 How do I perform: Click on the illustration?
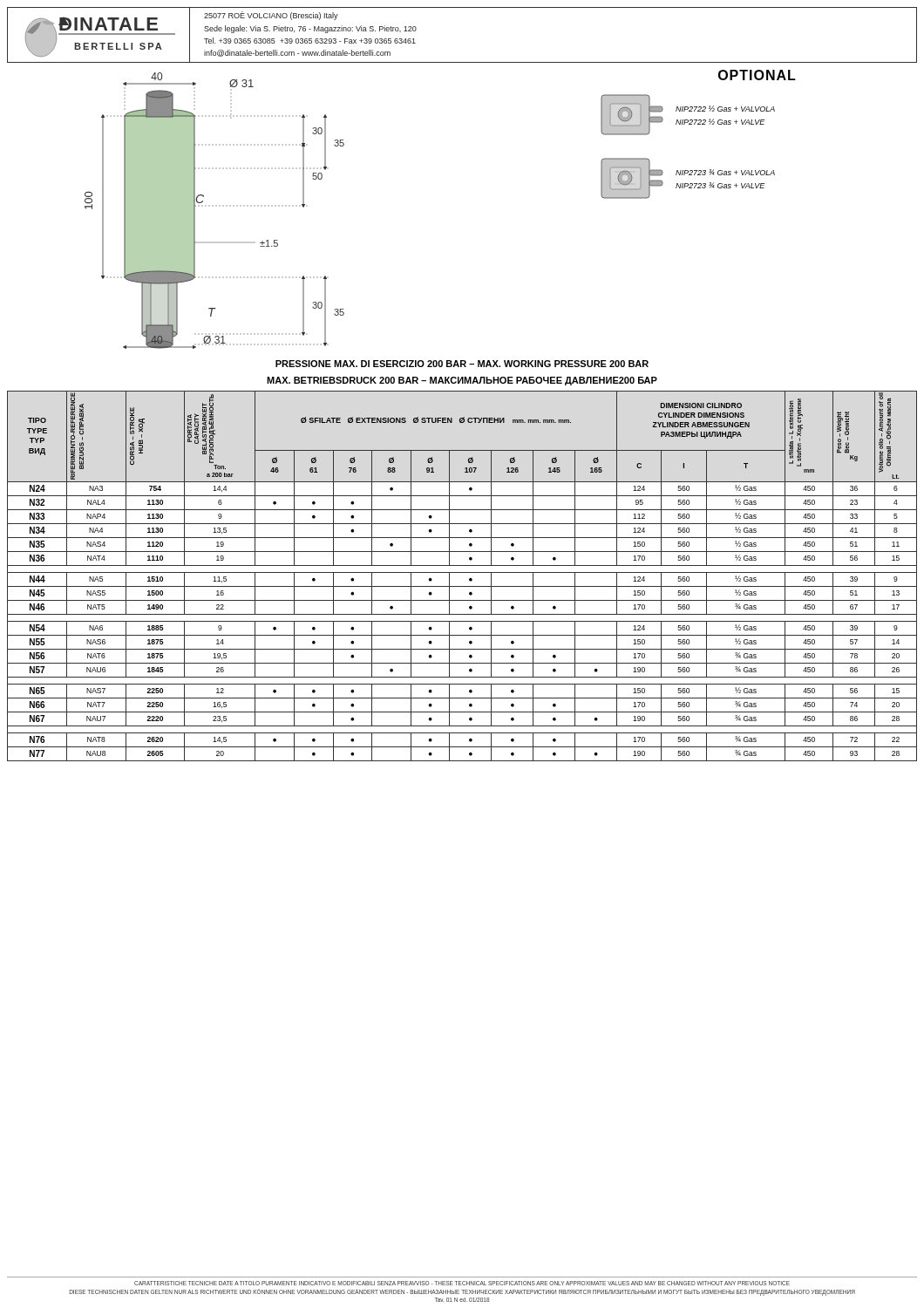pyautogui.click(x=757, y=136)
